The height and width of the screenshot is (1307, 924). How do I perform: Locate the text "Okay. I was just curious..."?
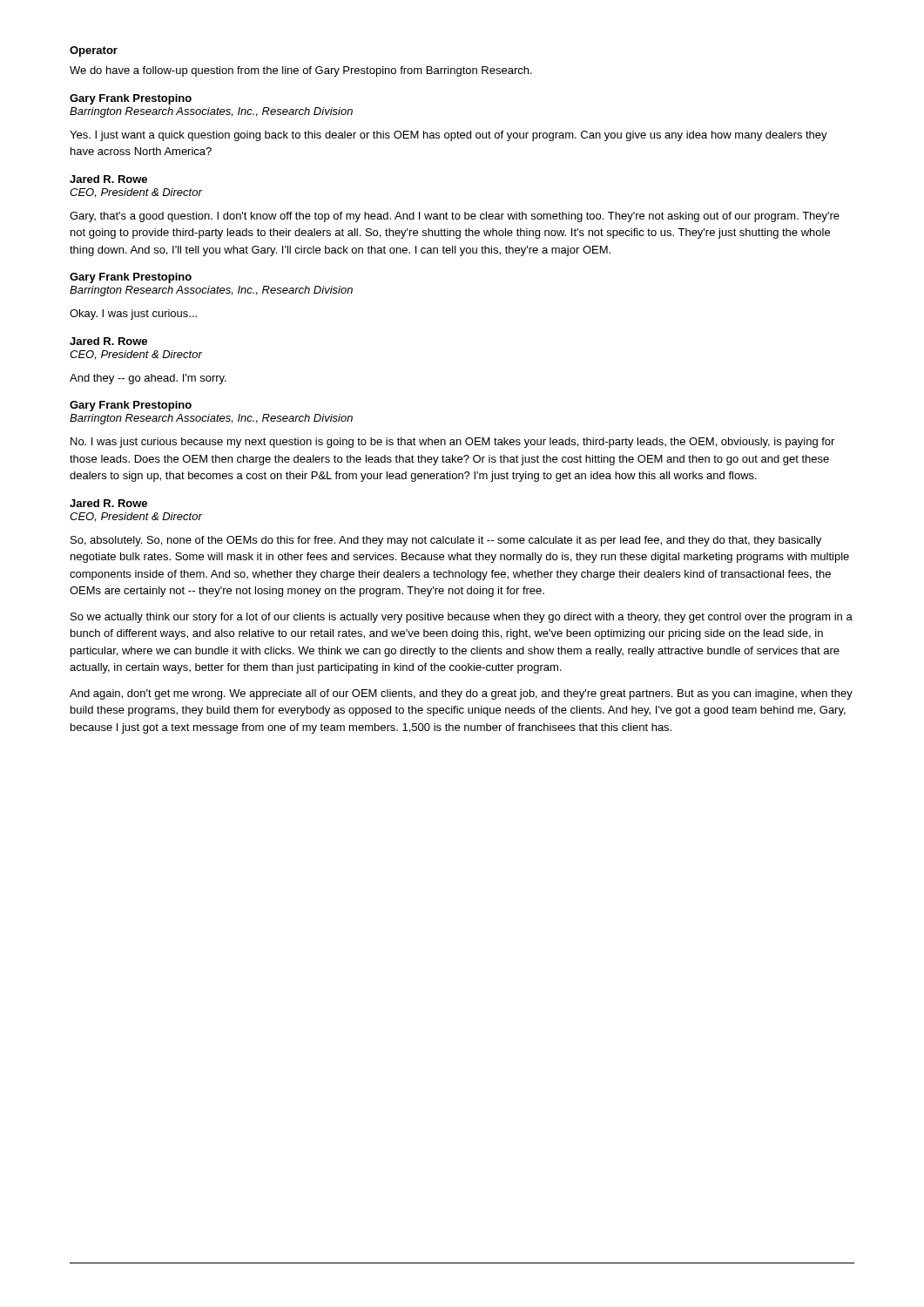point(133,315)
